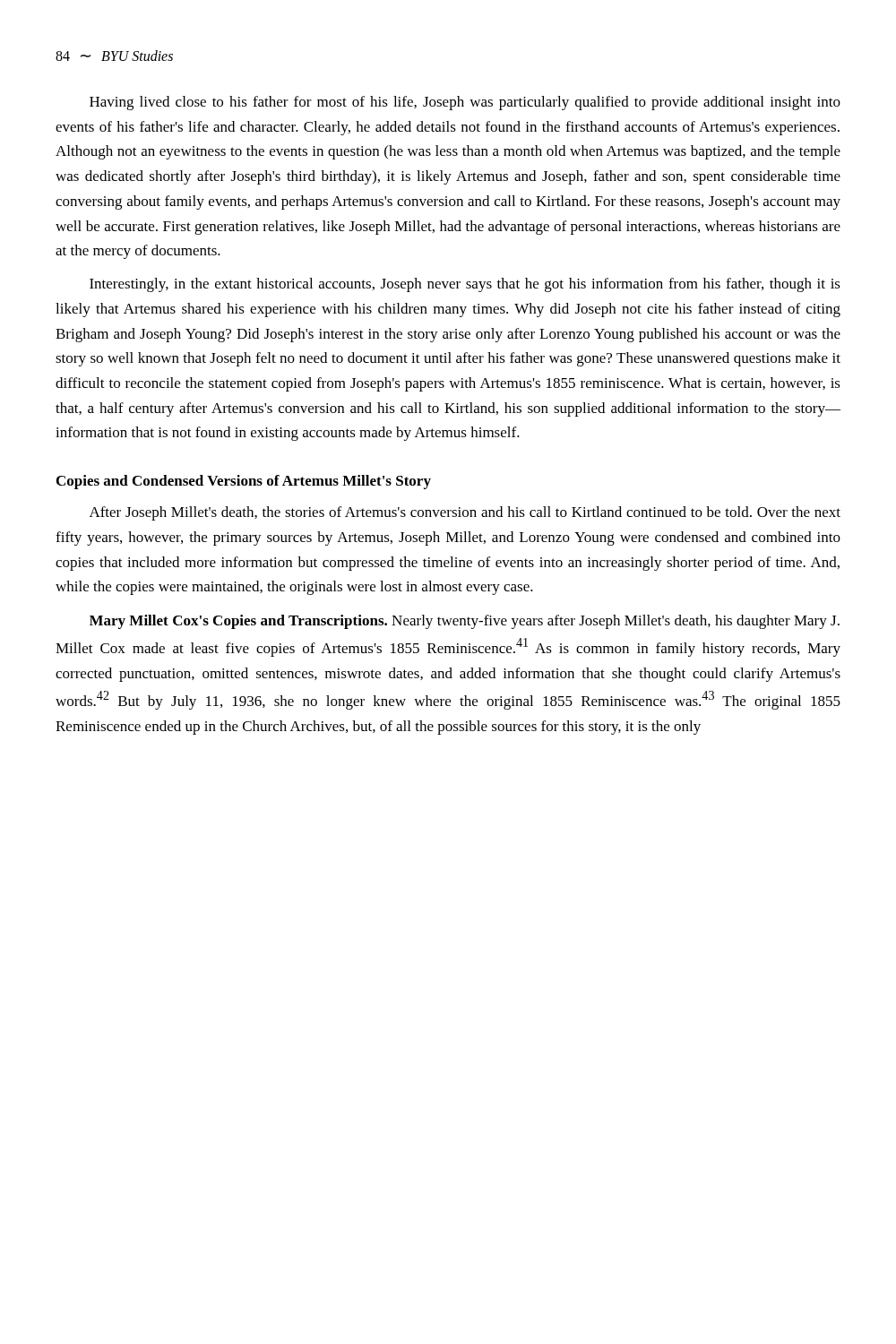Locate the text block with the text "Having lived close to his"
The image size is (896, 1344).
[x=448, y=176]
